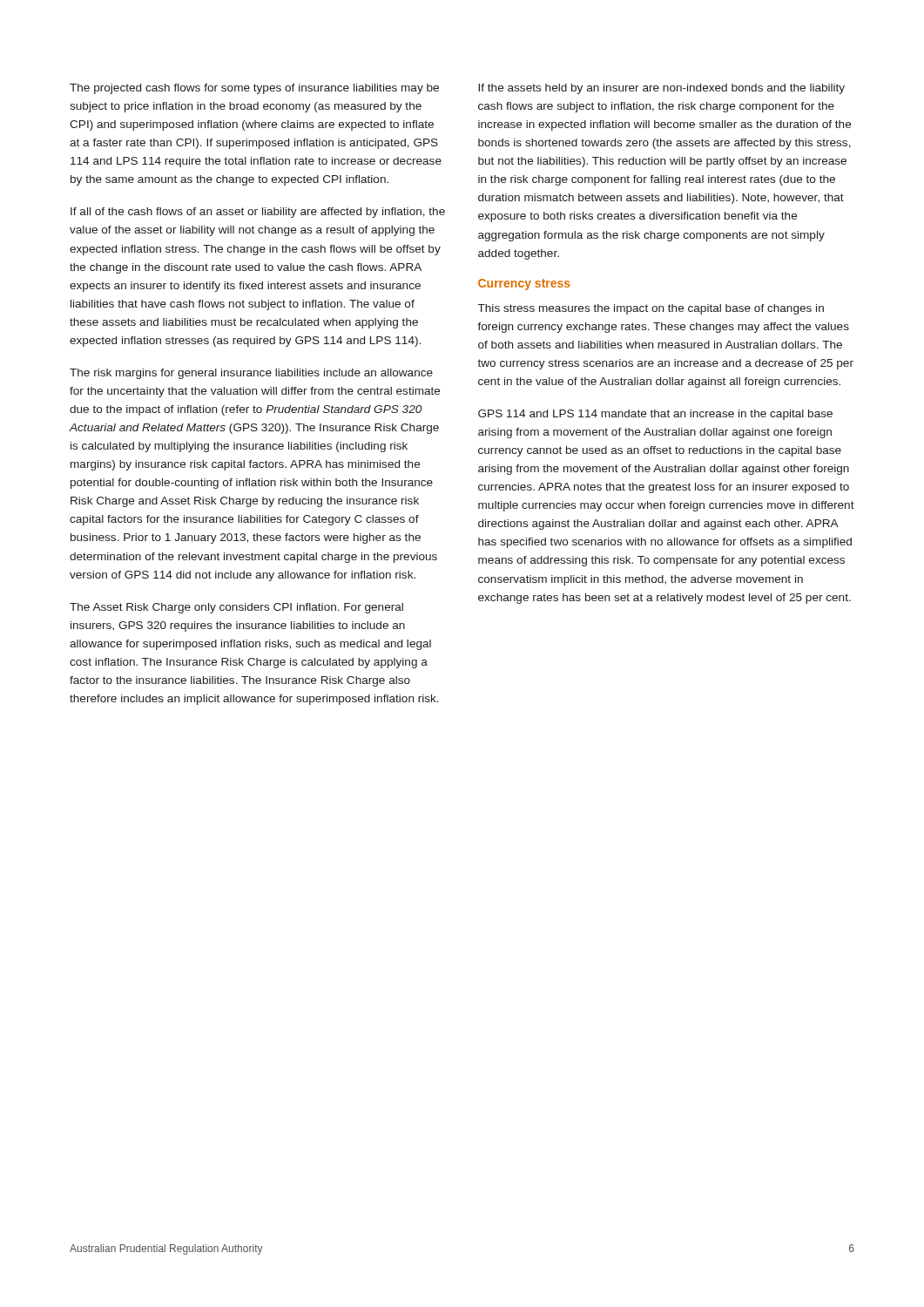Click on the text starting "The Asset Risk Charge only considers"
Viewport: 924px width, 1307px height.
258,652
